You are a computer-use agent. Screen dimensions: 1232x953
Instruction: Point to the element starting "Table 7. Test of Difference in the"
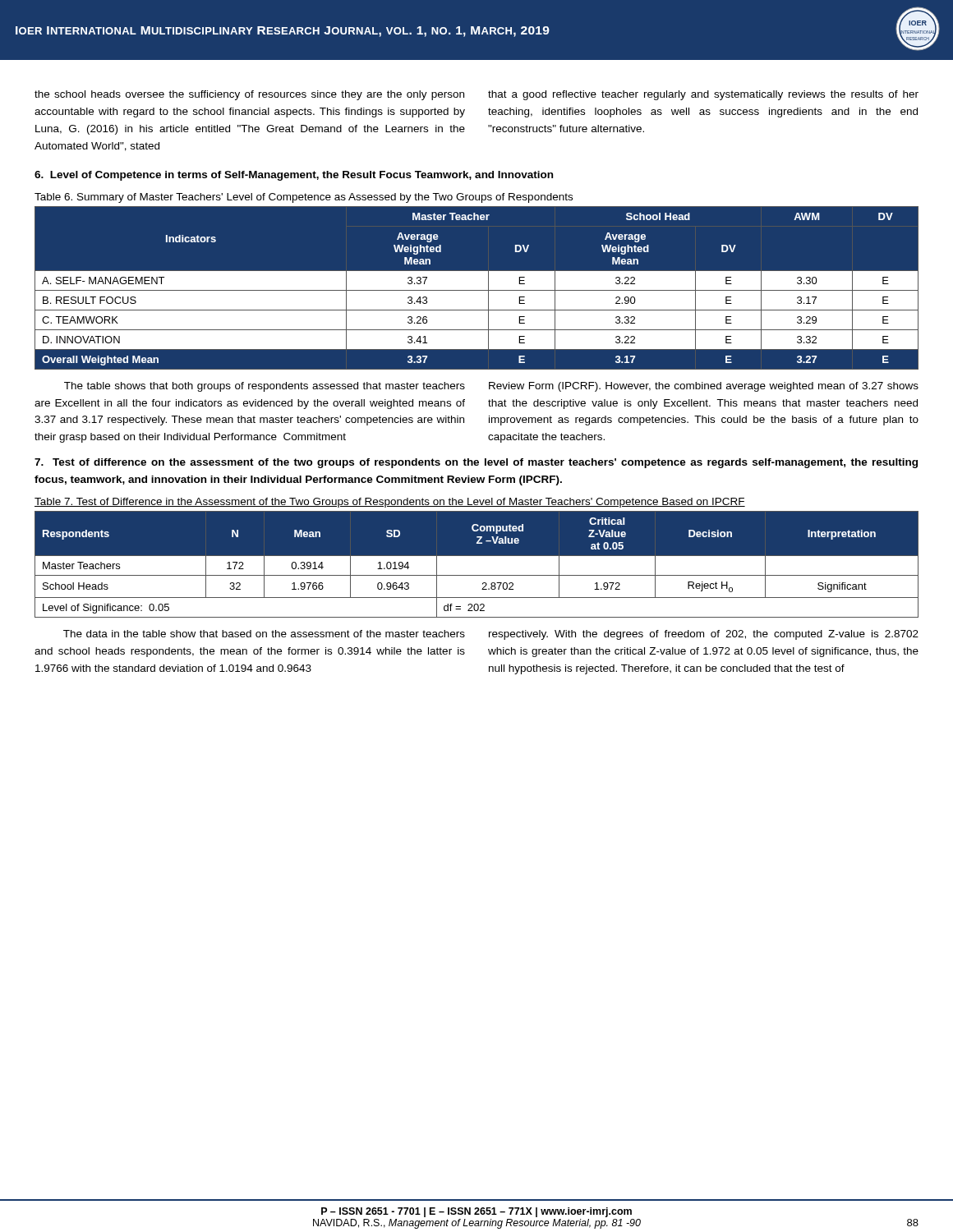tap(390, 502)
